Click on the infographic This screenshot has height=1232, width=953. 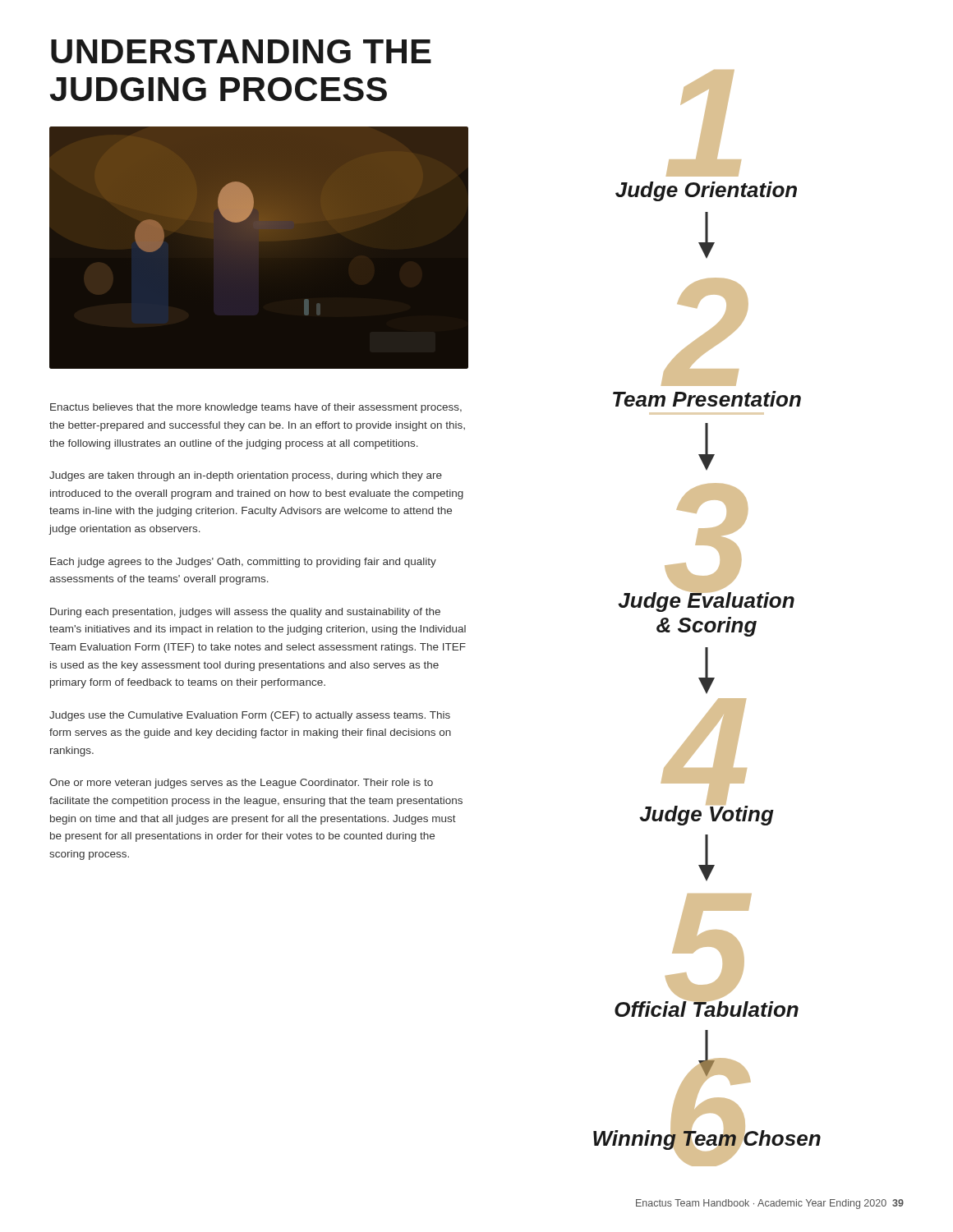point(707,601)
